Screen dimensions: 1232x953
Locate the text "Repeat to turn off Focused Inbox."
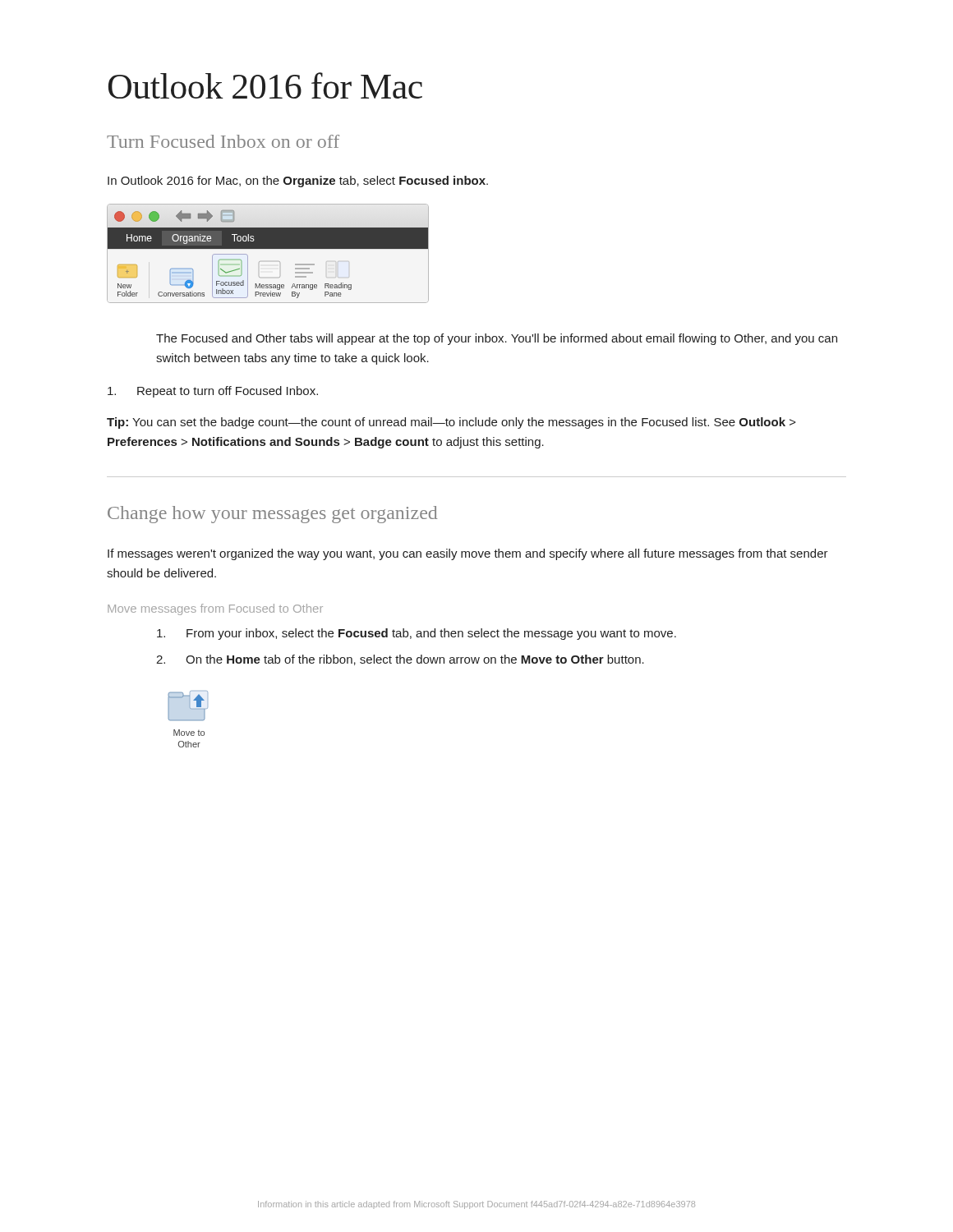[x=213, y=392]
